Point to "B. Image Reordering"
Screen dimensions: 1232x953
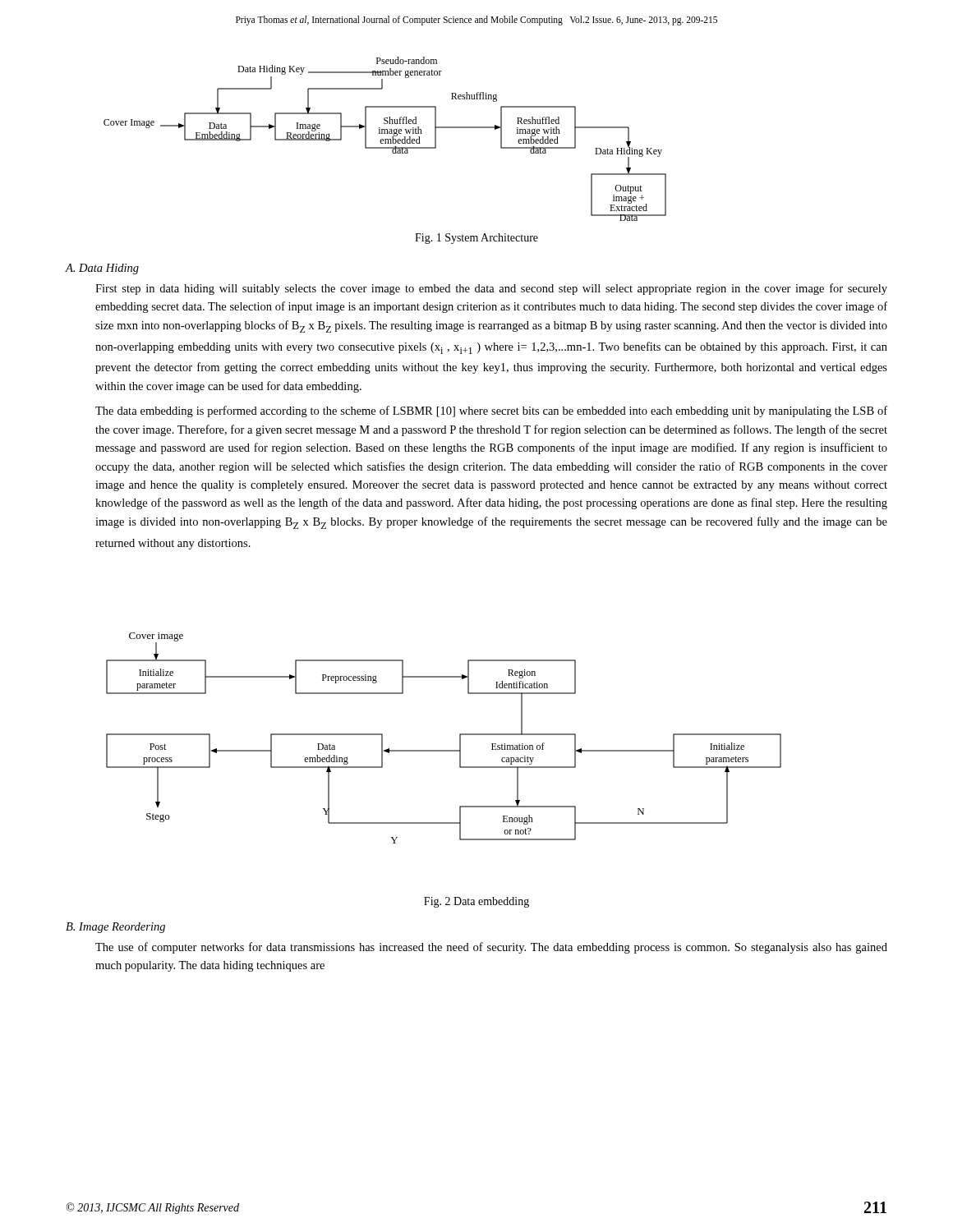116,926
